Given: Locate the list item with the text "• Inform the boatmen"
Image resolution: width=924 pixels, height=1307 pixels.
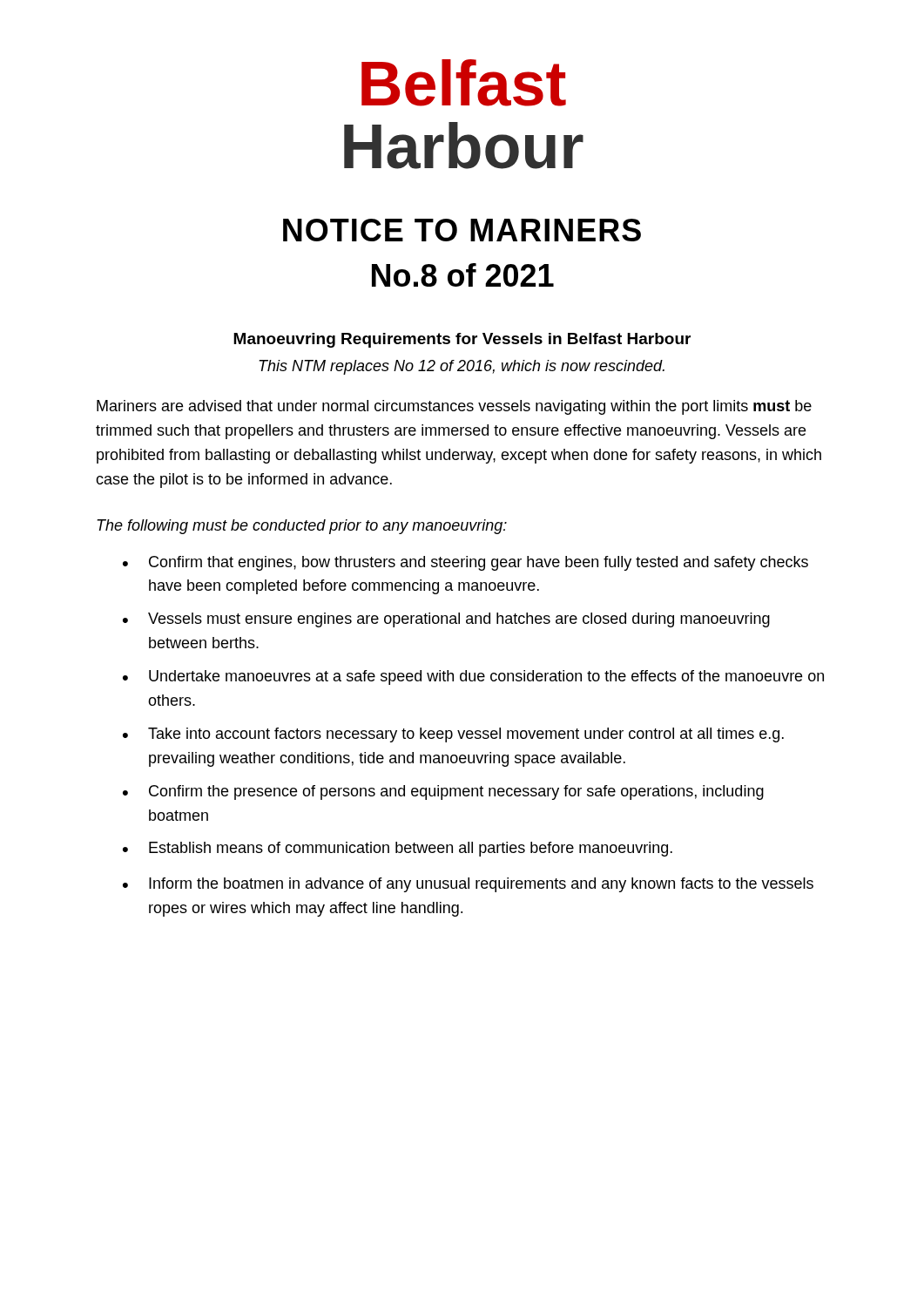Looking at the screenshot, I should [x=475, y=897].
